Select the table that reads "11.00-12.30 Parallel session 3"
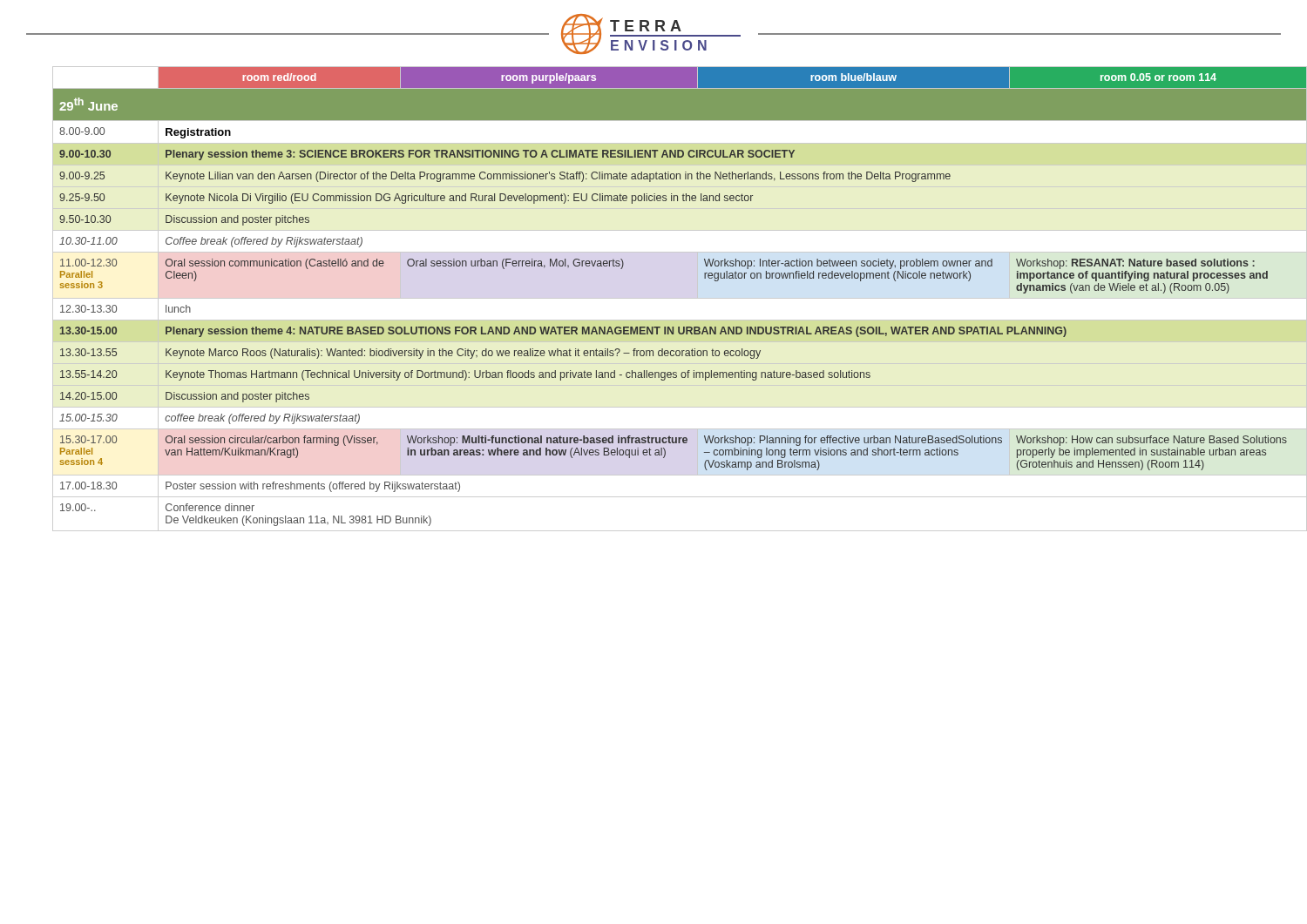1307x924 pixels. [654, 299]
